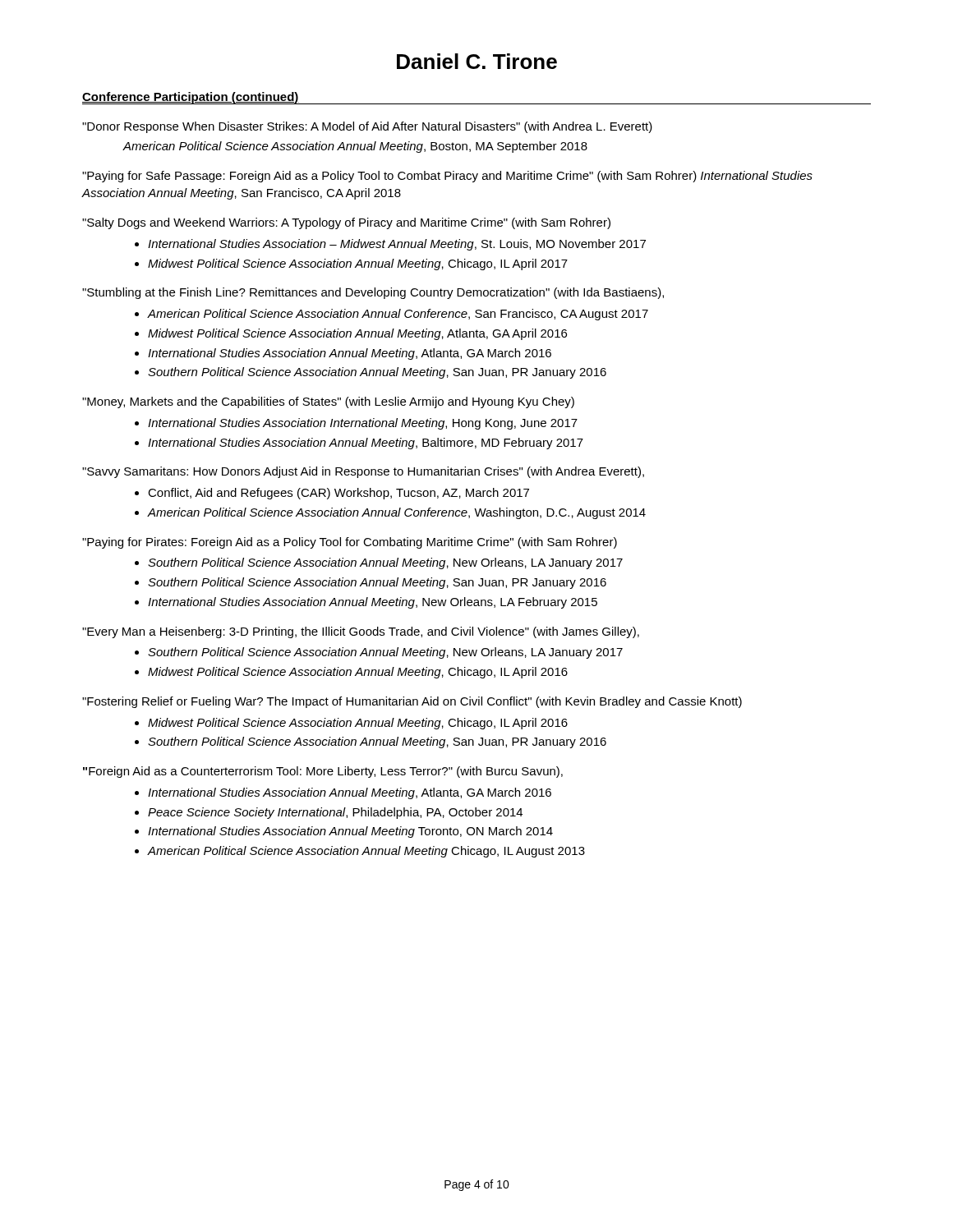The image size is (953, 1232).
Task: Locate the text "Daniel C. Tirone"
Action: pyautogui.click(x=476, y=62)
